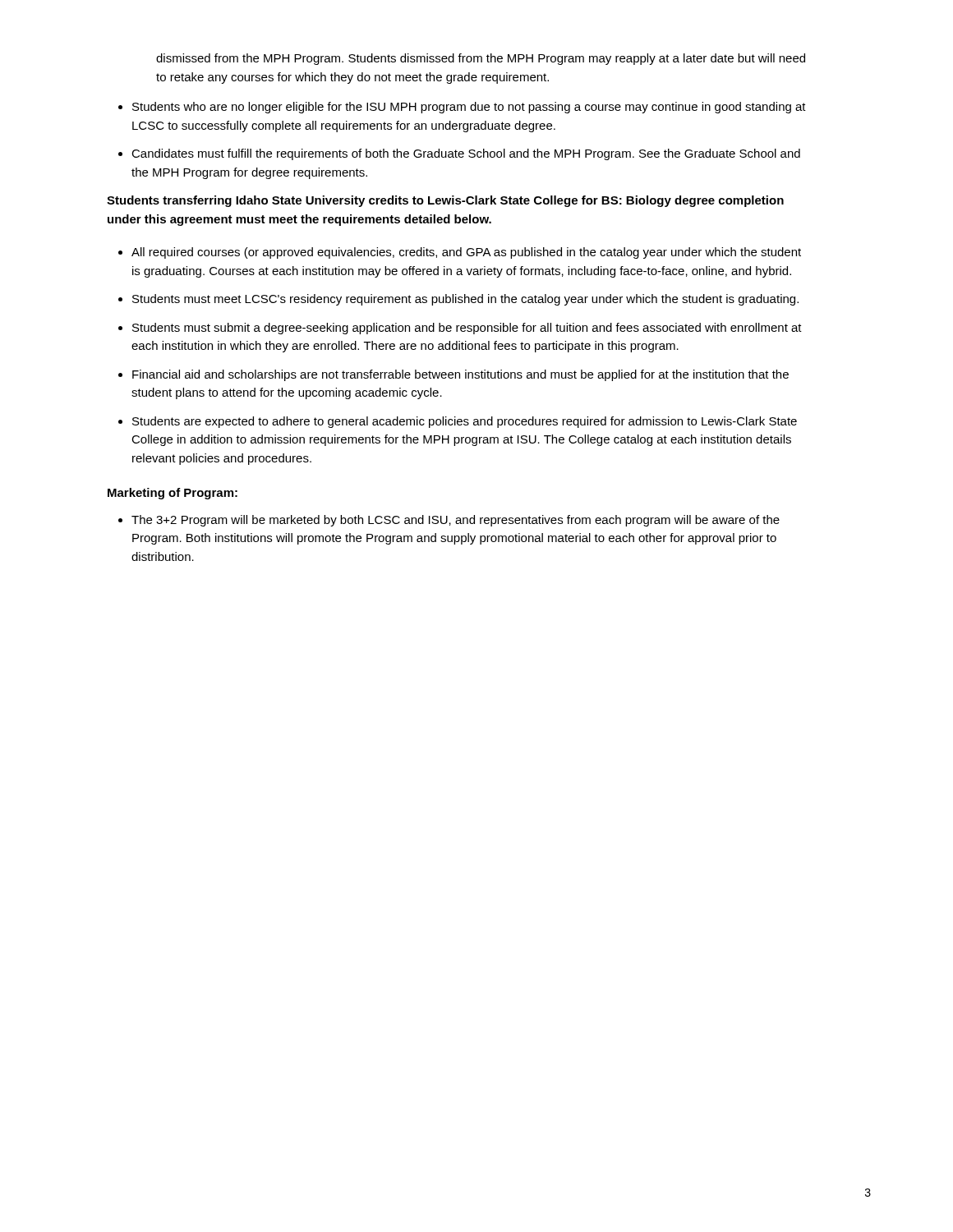Locate the block of text that opens with "Students must meet LCSC's residency"
The width and height of the screenshot is (953, 1232).
click(x=466, y=299)
